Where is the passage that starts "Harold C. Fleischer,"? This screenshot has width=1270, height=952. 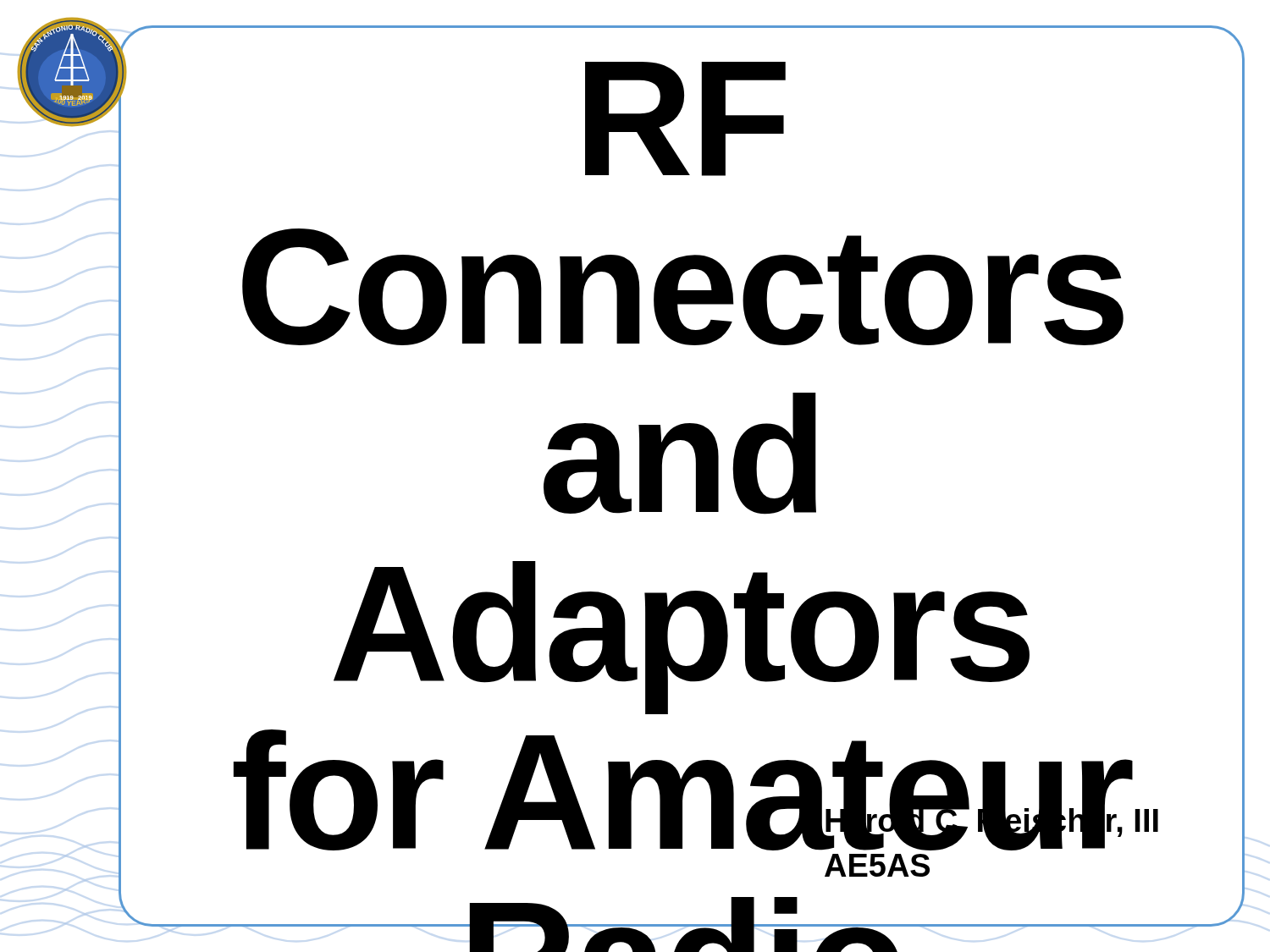point(992,844)
